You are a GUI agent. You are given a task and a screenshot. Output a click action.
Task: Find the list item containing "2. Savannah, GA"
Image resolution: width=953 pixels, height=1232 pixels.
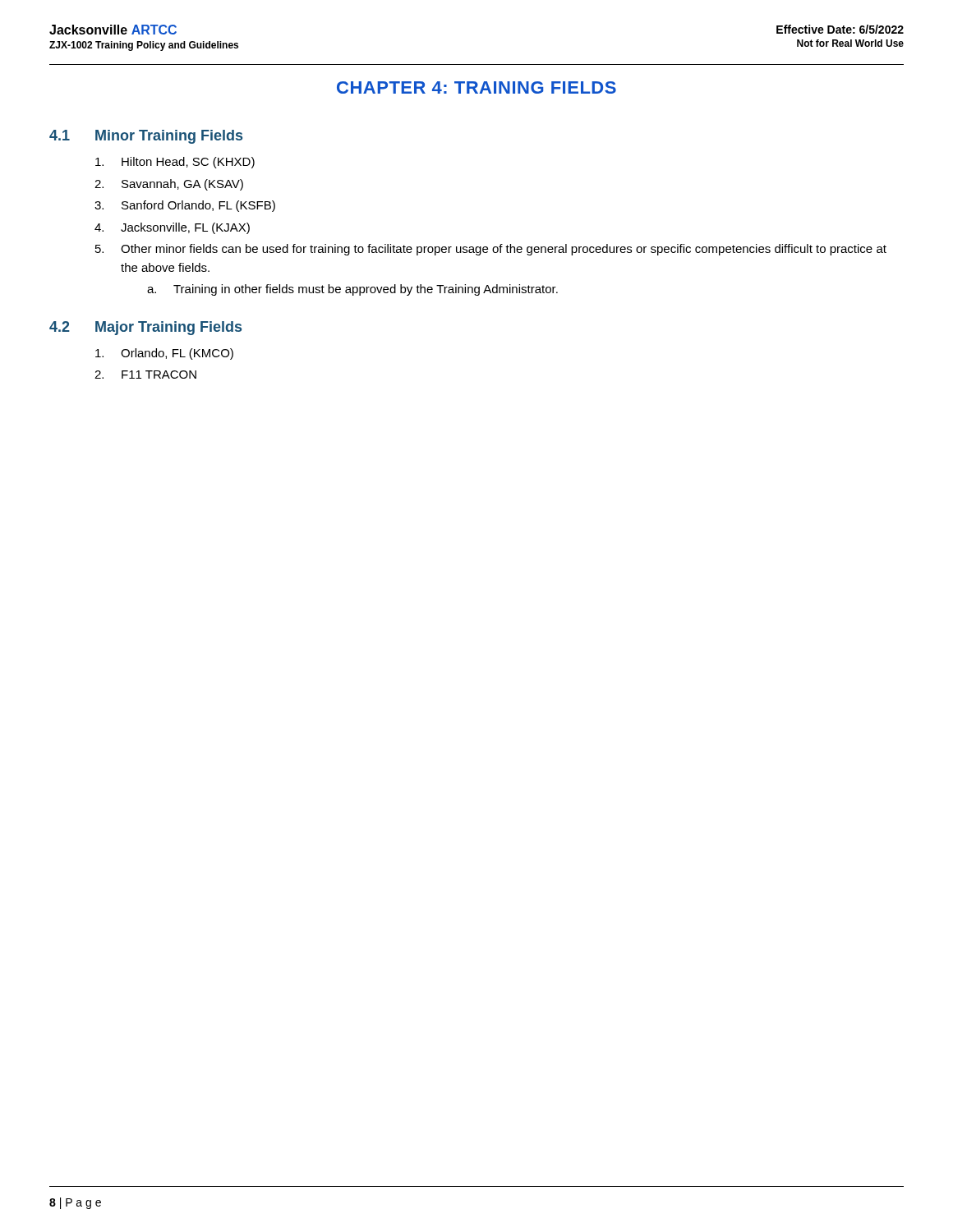click(x=169, y=185)
